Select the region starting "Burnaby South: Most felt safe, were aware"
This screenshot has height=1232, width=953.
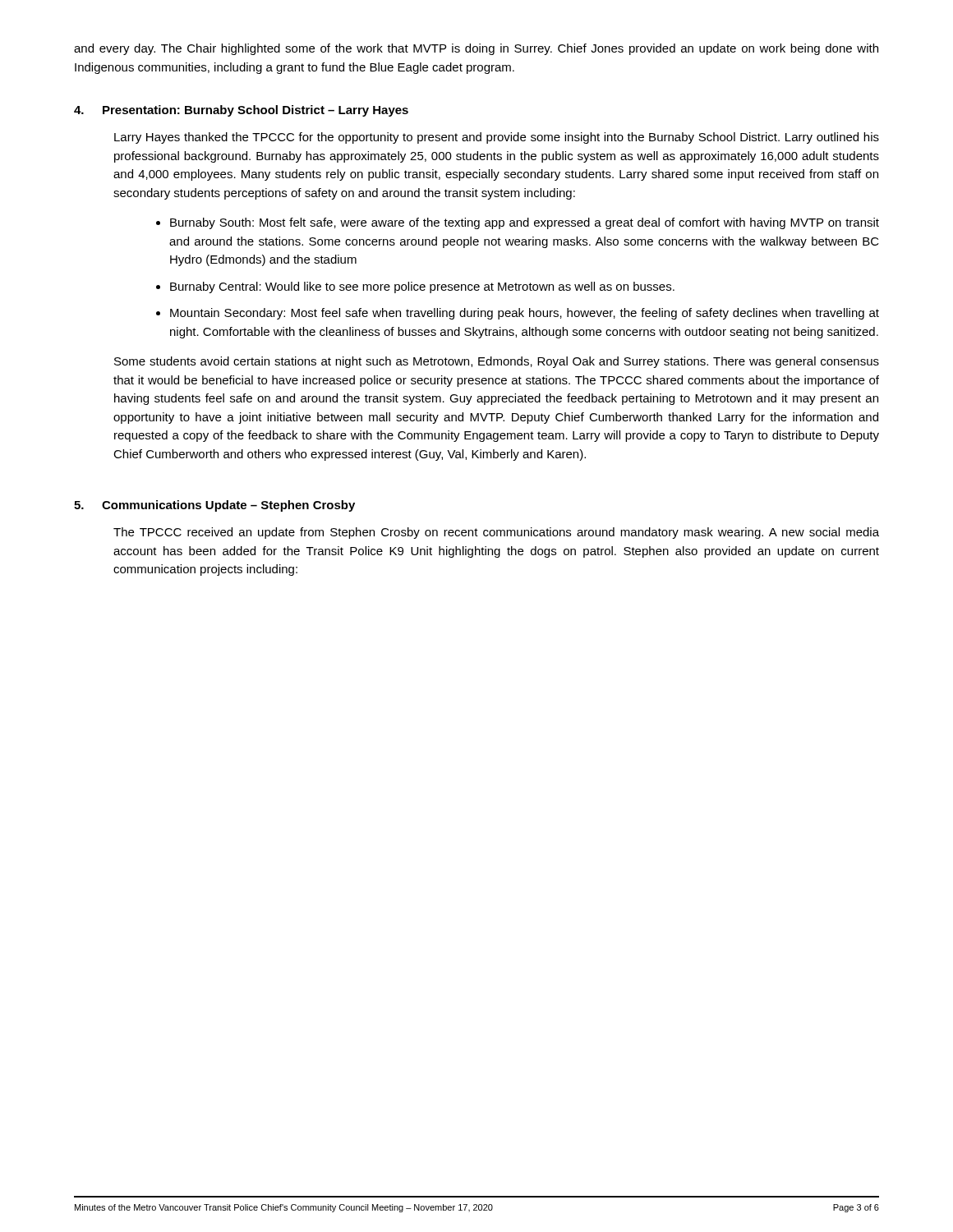click(524, 241)
